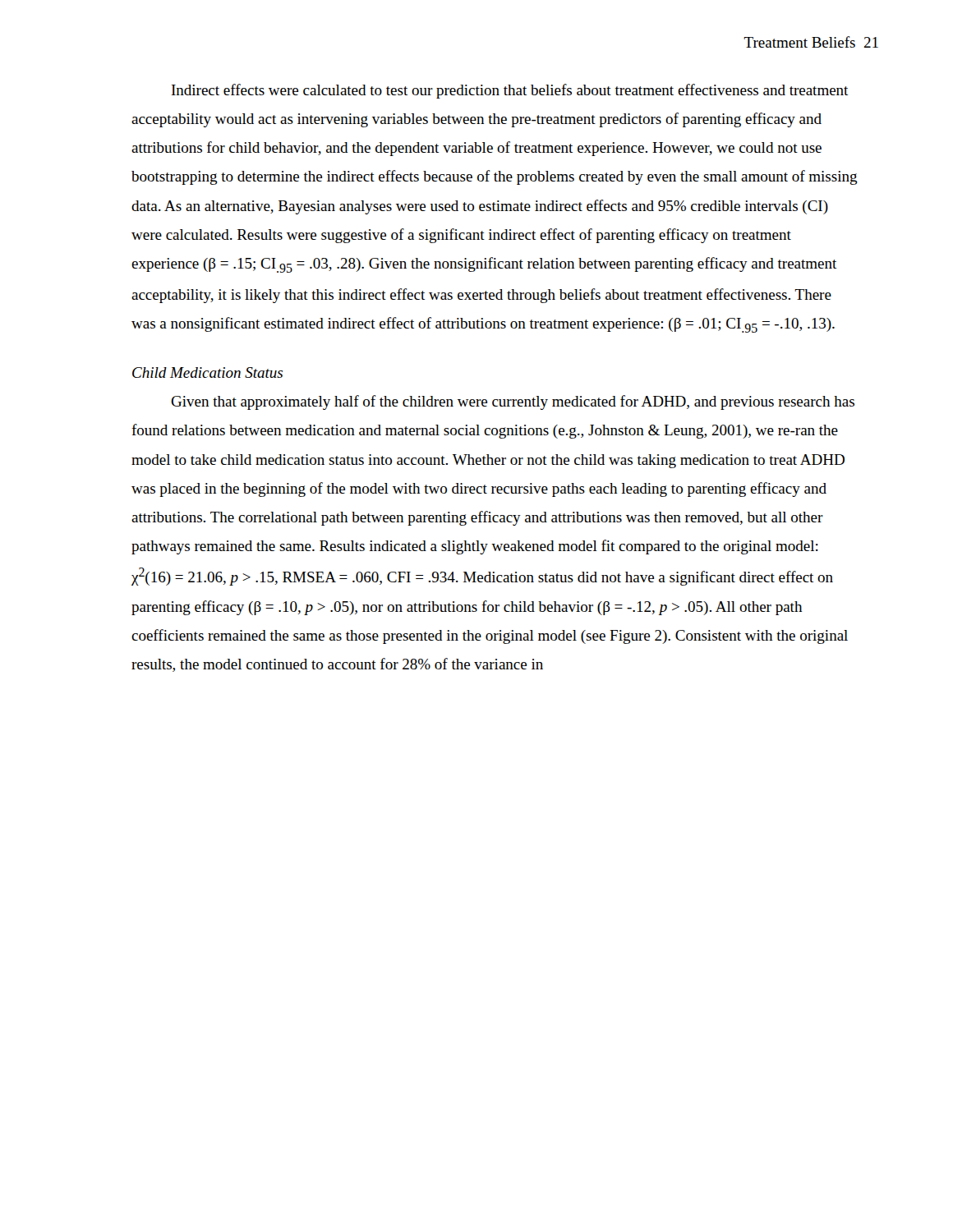Find "Child Medication Status" on this page
This screenshot has width=953, height=1232.
207,373
